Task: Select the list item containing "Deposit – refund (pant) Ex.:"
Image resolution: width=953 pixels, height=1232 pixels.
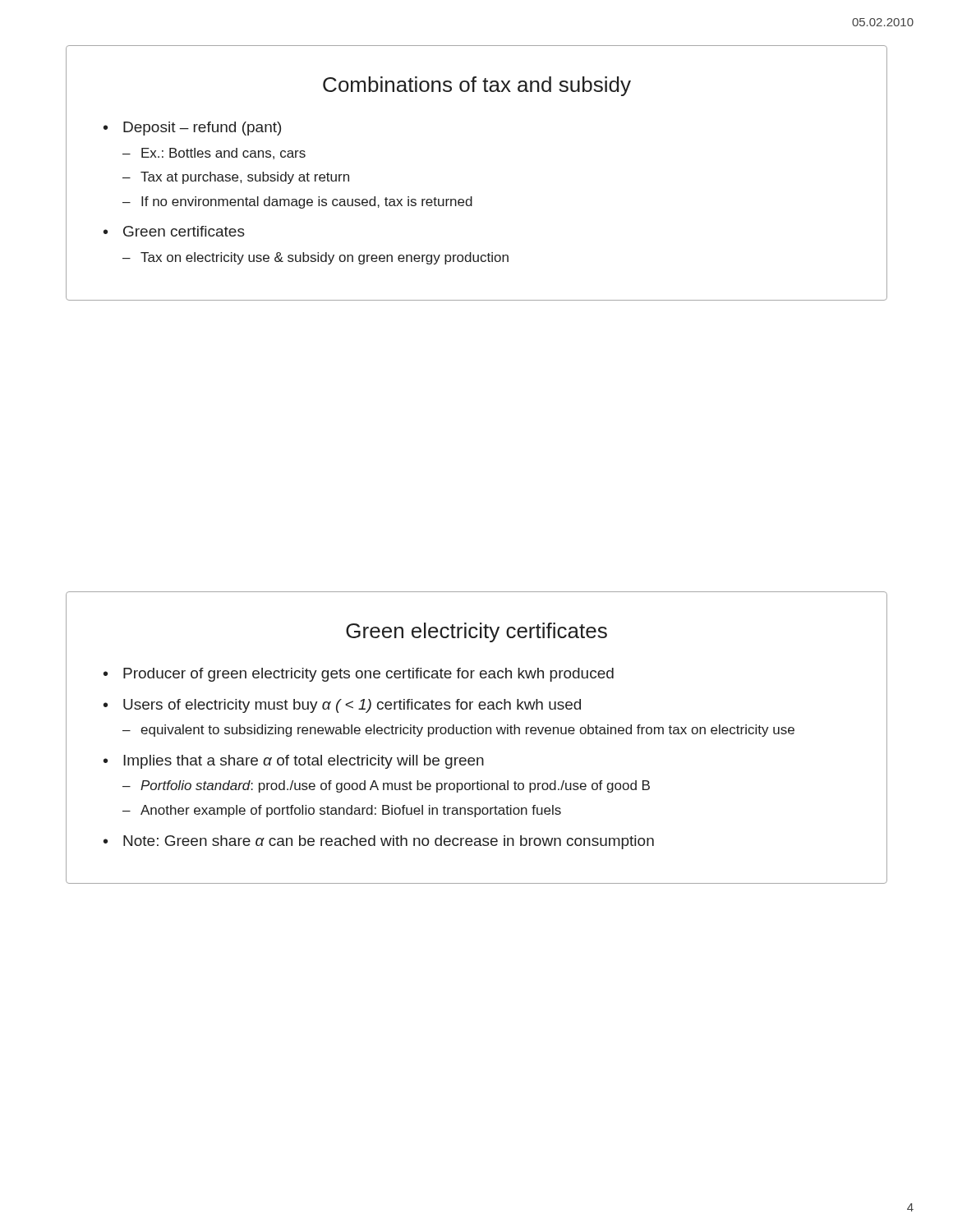Action: point(202,129)
